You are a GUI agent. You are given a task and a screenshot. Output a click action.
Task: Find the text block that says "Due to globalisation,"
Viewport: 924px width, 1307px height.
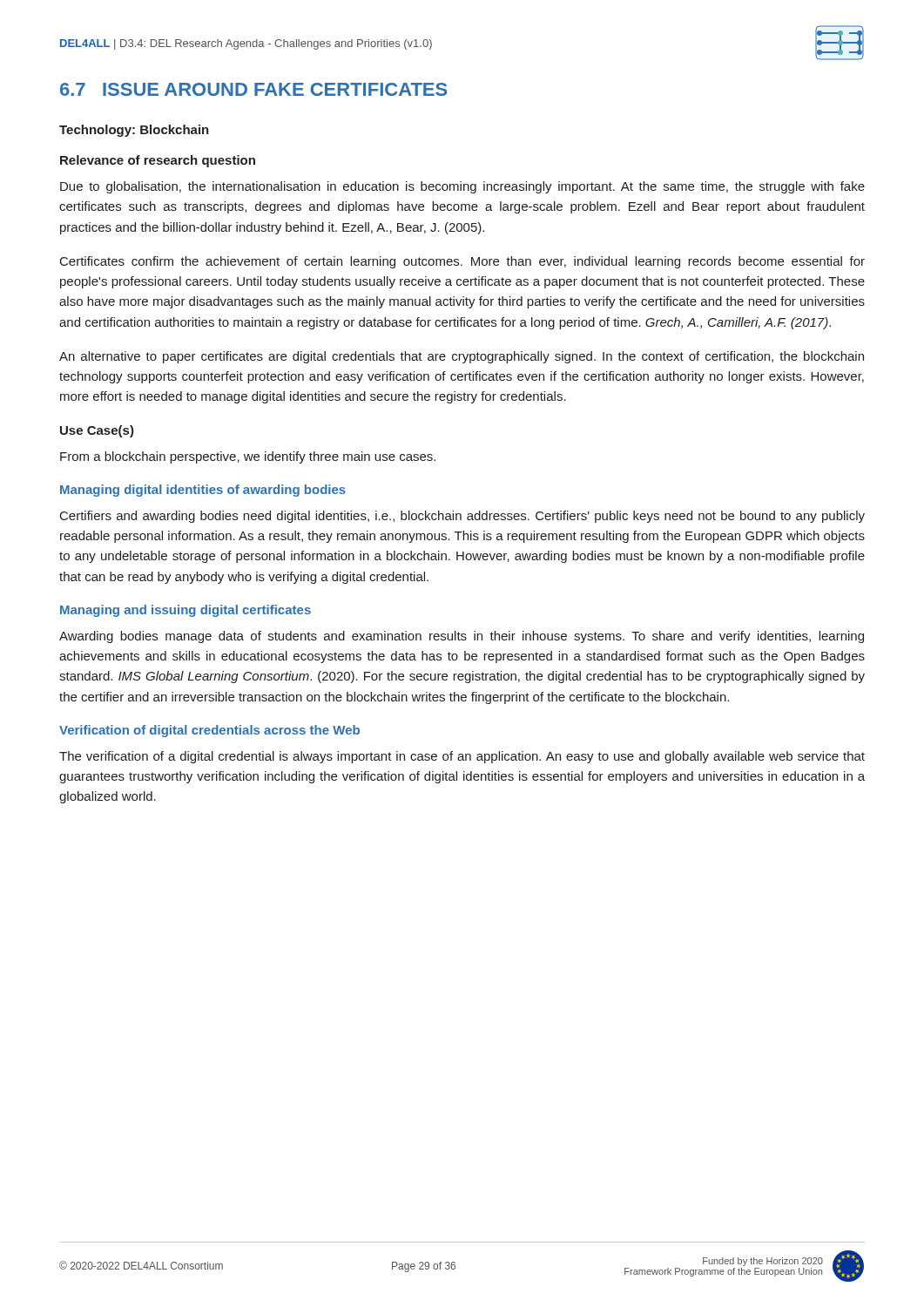pyautogui.click(x=462, y=206)
